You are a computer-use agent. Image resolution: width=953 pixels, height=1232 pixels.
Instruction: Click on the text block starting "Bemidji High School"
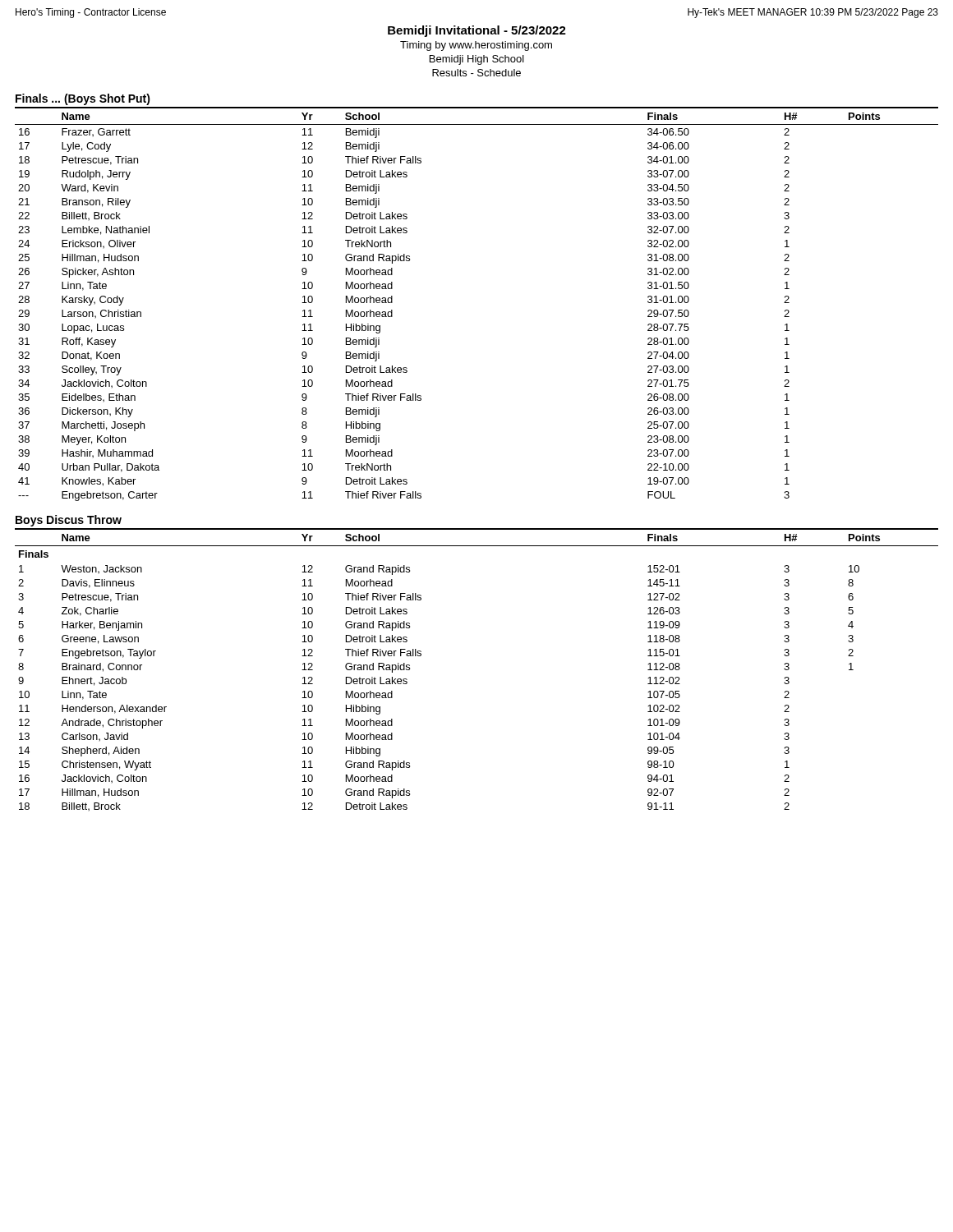pyautogui.click(x=476, y=59)
